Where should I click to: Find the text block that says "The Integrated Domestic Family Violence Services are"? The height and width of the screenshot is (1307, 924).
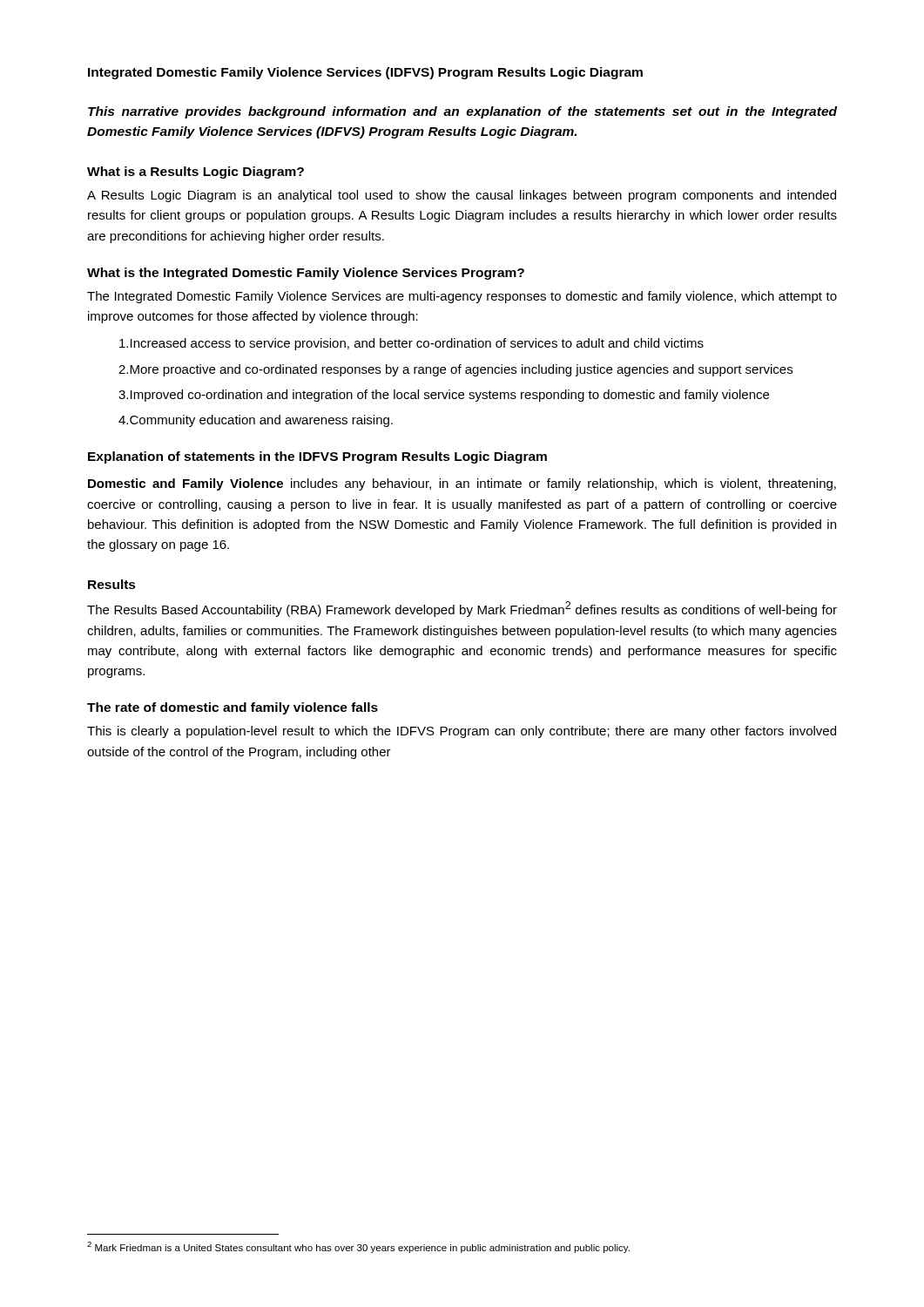462,306
